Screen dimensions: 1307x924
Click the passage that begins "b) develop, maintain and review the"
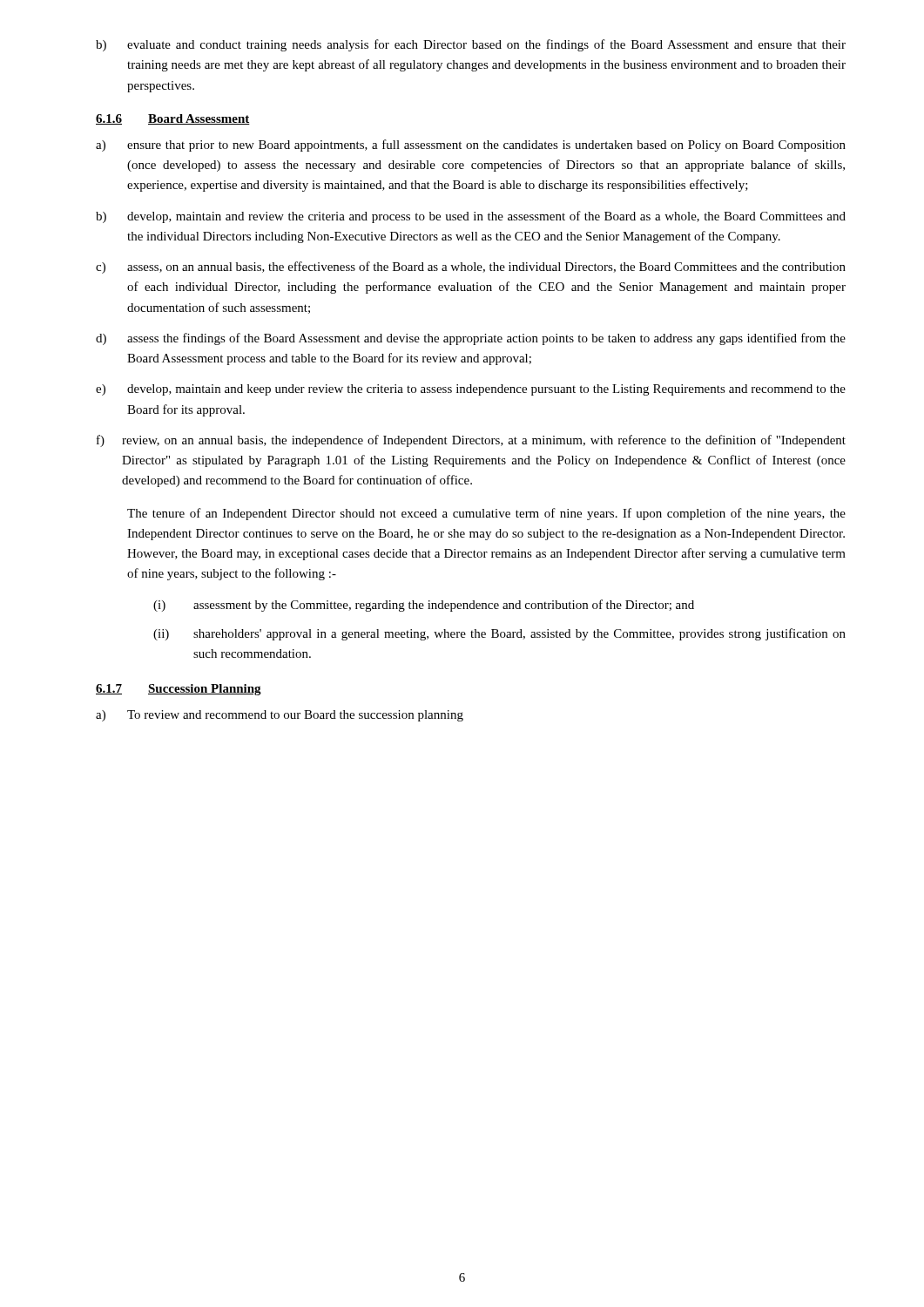tap(471, 226)
